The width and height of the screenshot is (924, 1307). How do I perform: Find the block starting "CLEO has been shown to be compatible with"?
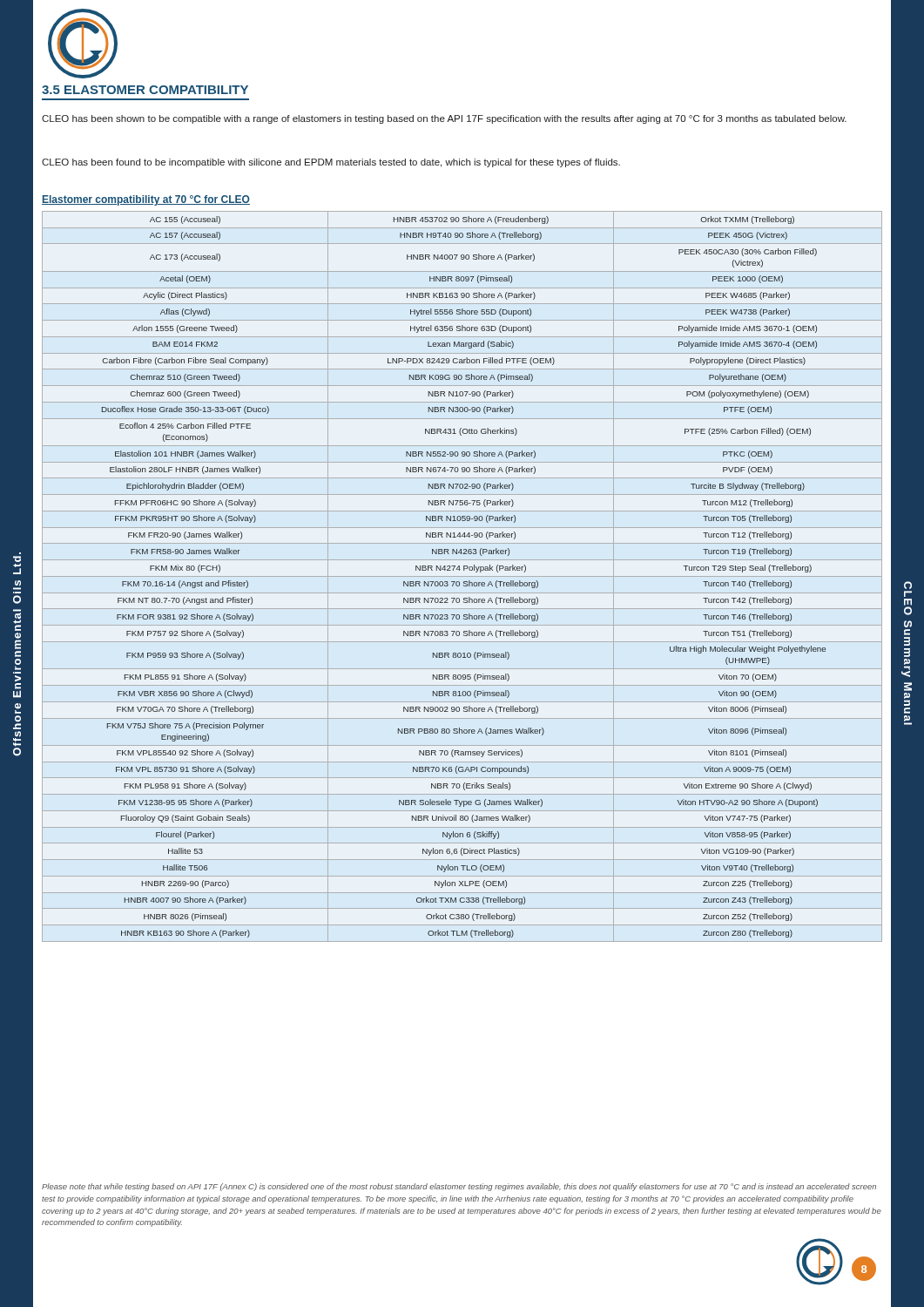[x=444, y=119]
